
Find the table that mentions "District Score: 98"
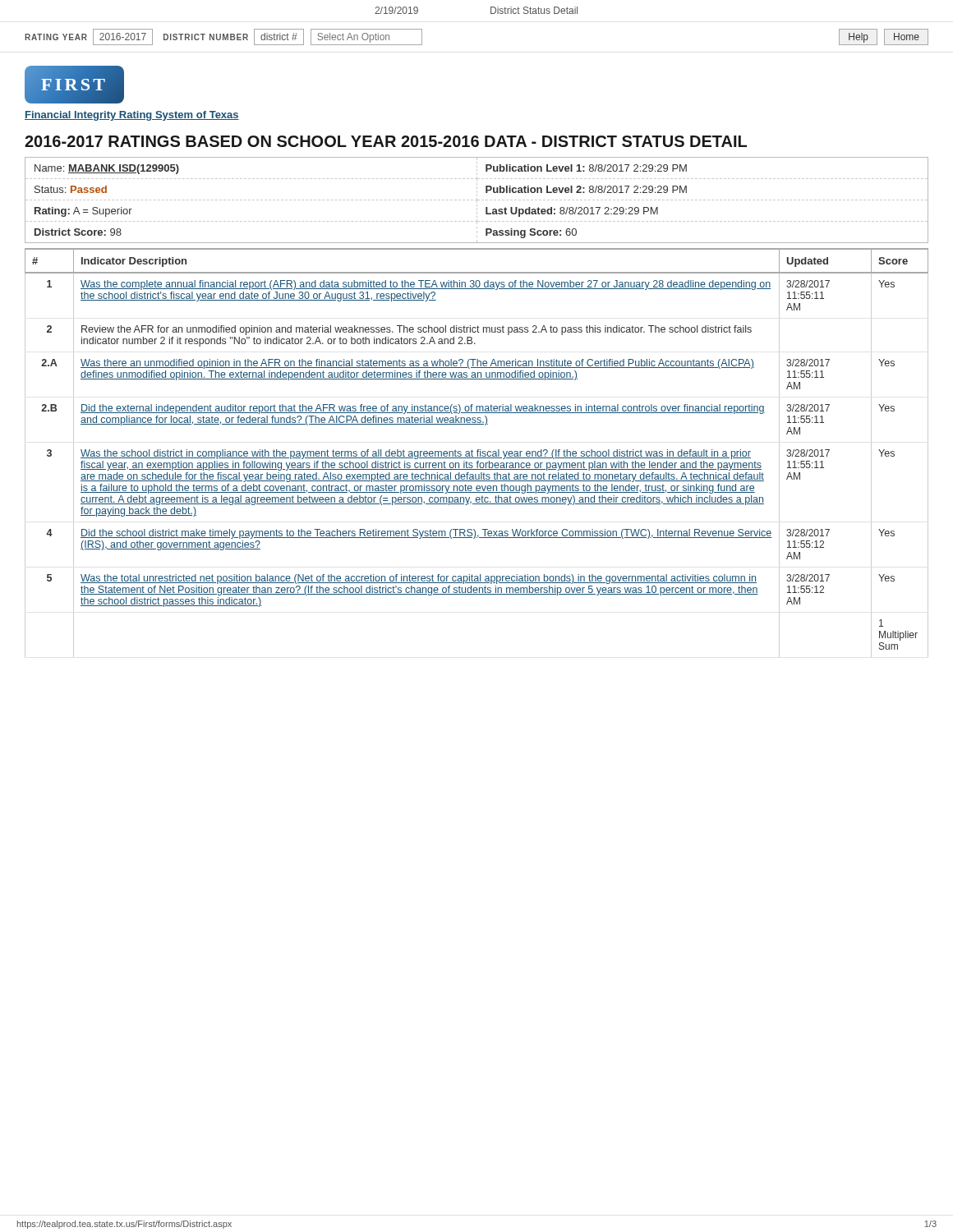coord(476,200)
